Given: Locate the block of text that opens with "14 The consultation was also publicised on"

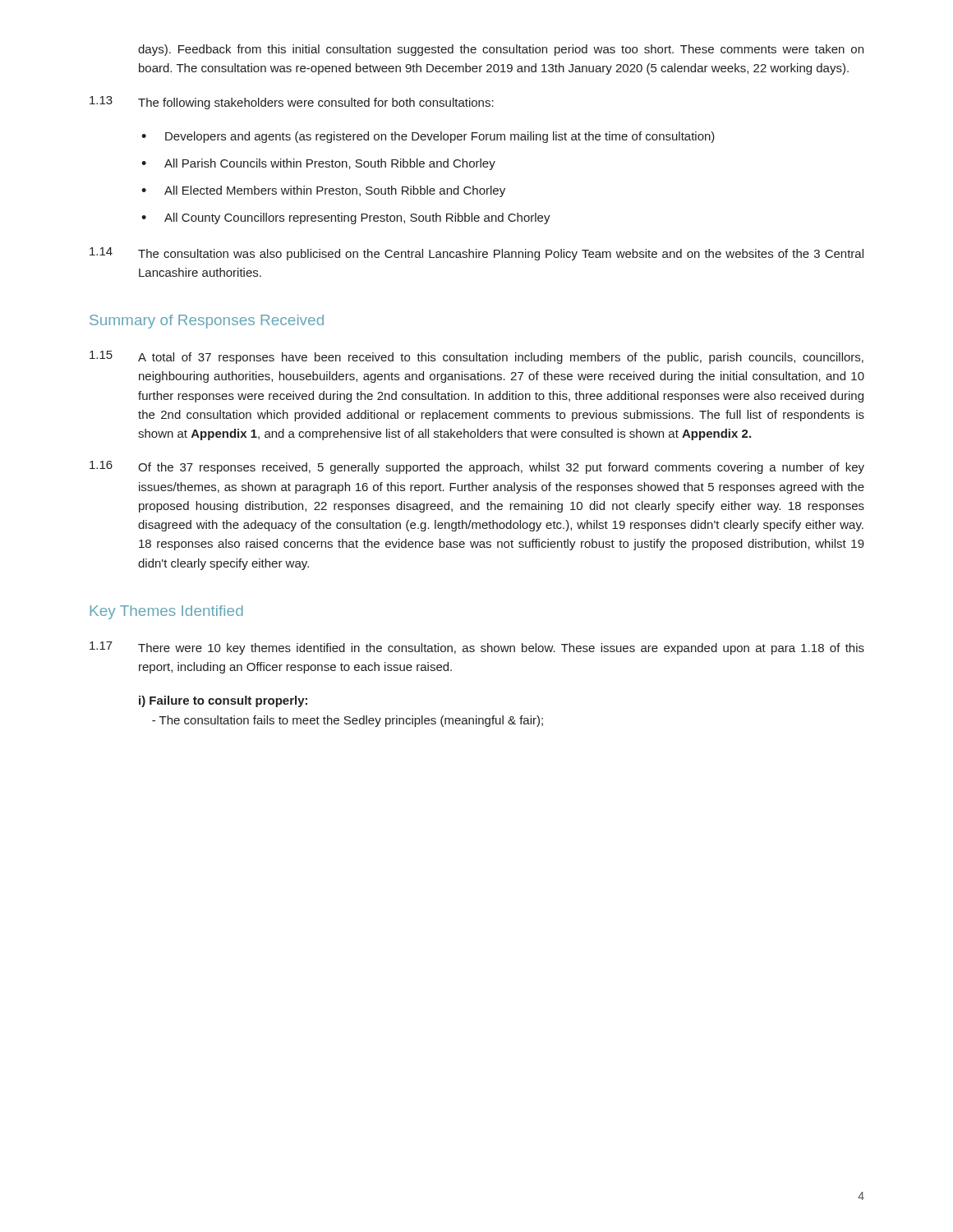Looking at the screenshot, I should (x=476, y=263).
